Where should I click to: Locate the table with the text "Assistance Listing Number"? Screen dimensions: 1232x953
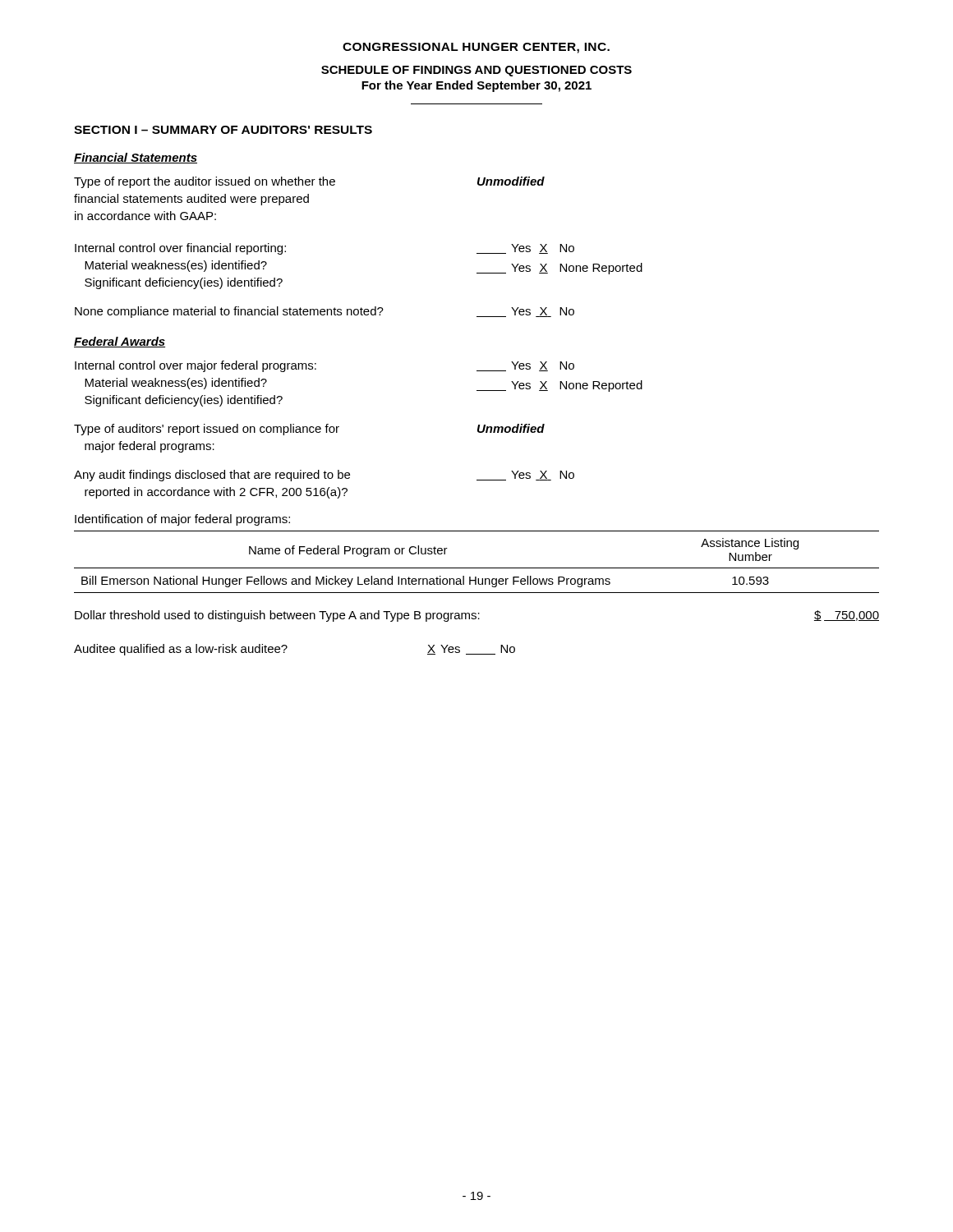476,562
